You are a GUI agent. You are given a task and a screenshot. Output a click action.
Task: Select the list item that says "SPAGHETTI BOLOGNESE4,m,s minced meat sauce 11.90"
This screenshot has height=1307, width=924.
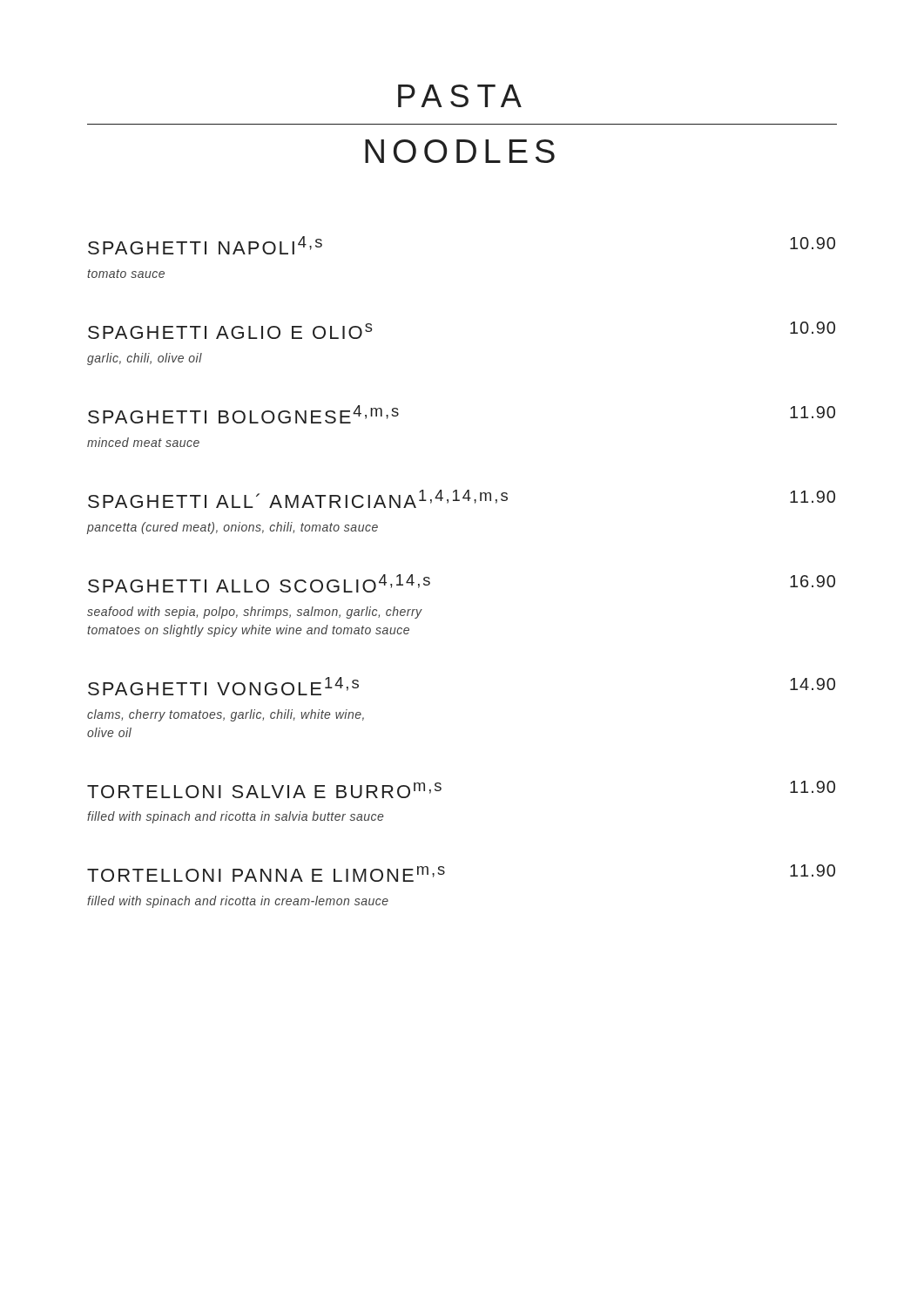coord(239,412)
